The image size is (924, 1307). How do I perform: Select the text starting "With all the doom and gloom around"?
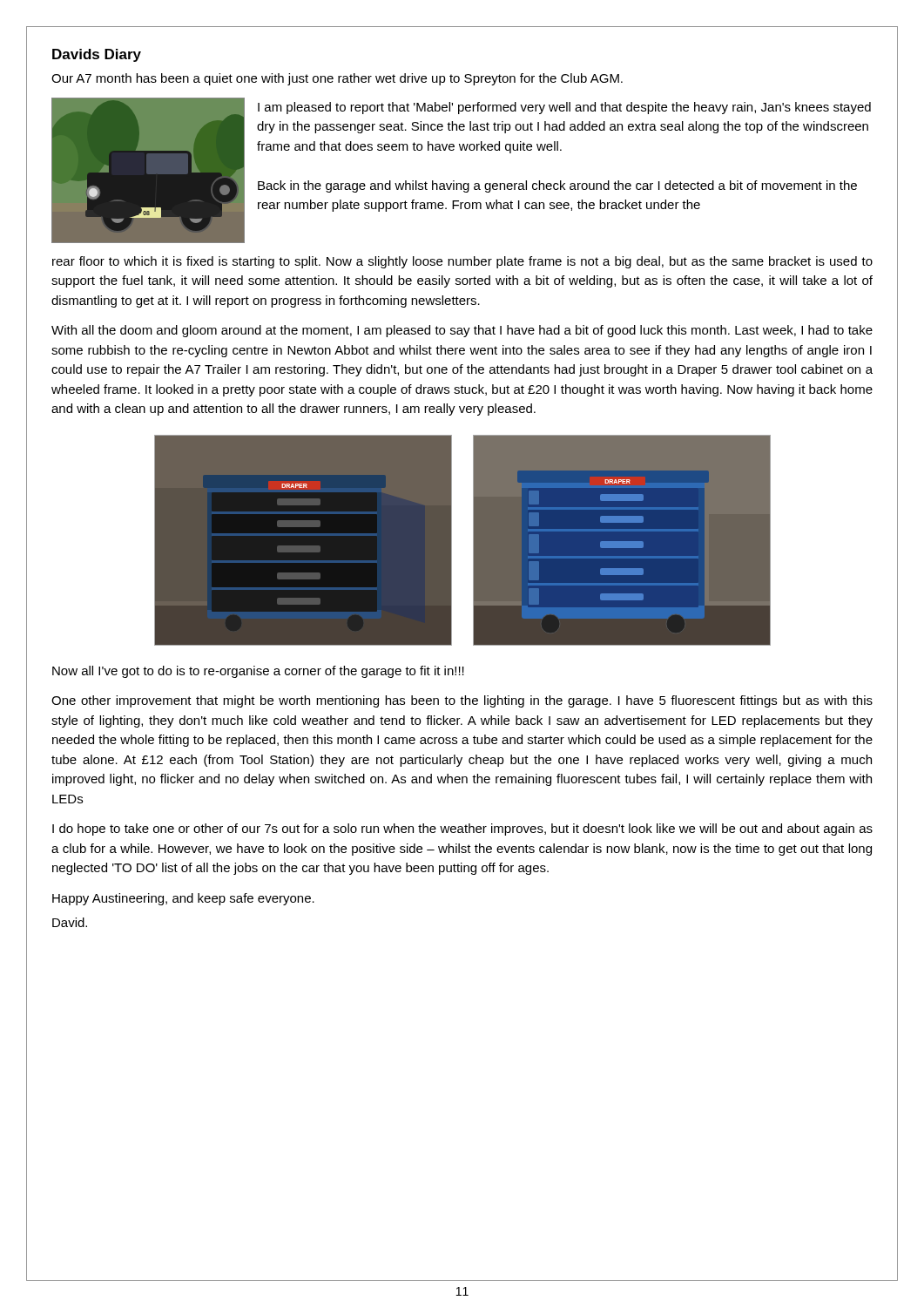coord(462,369)
